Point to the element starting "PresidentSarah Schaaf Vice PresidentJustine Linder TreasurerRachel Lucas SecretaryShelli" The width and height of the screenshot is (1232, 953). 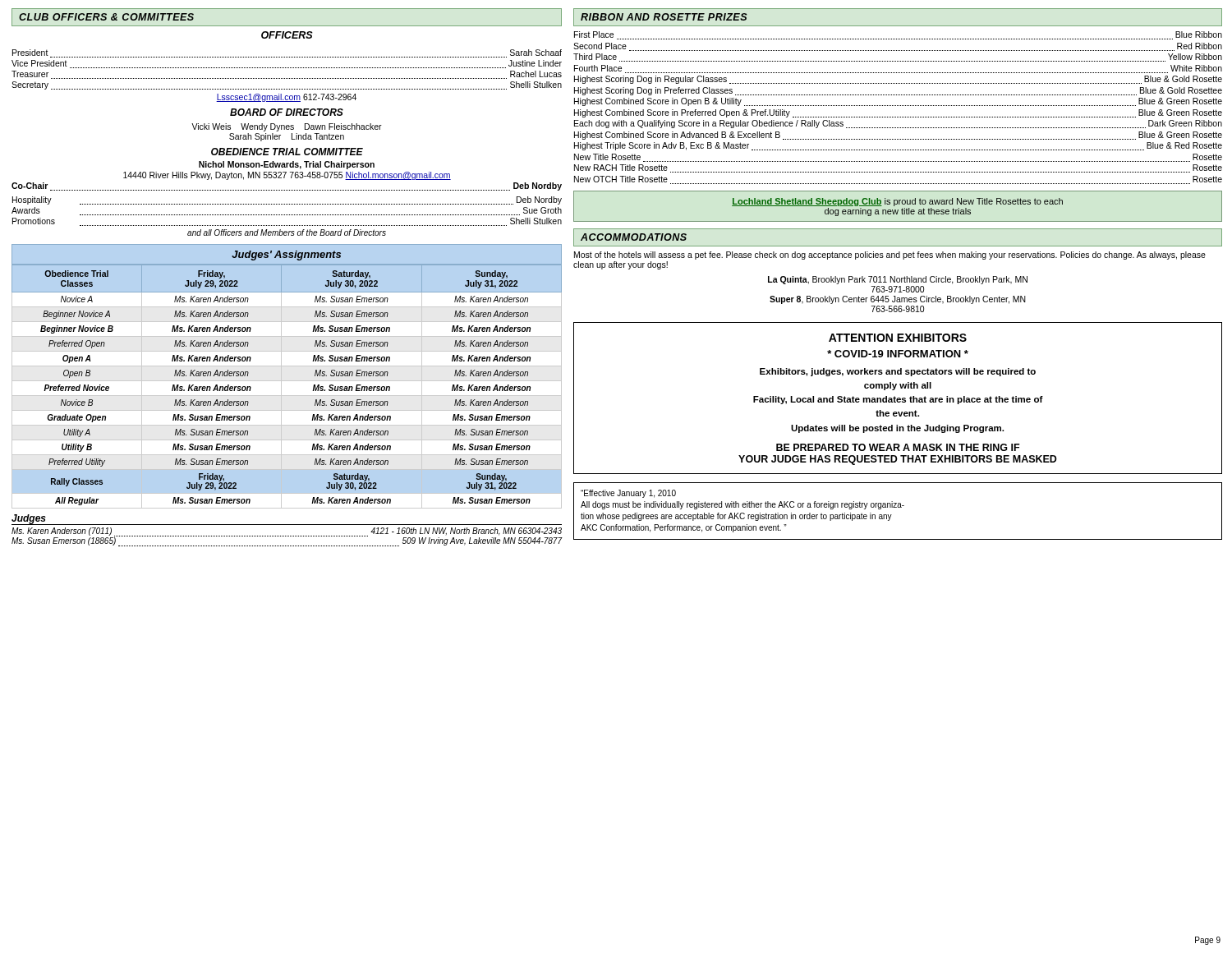287,75
